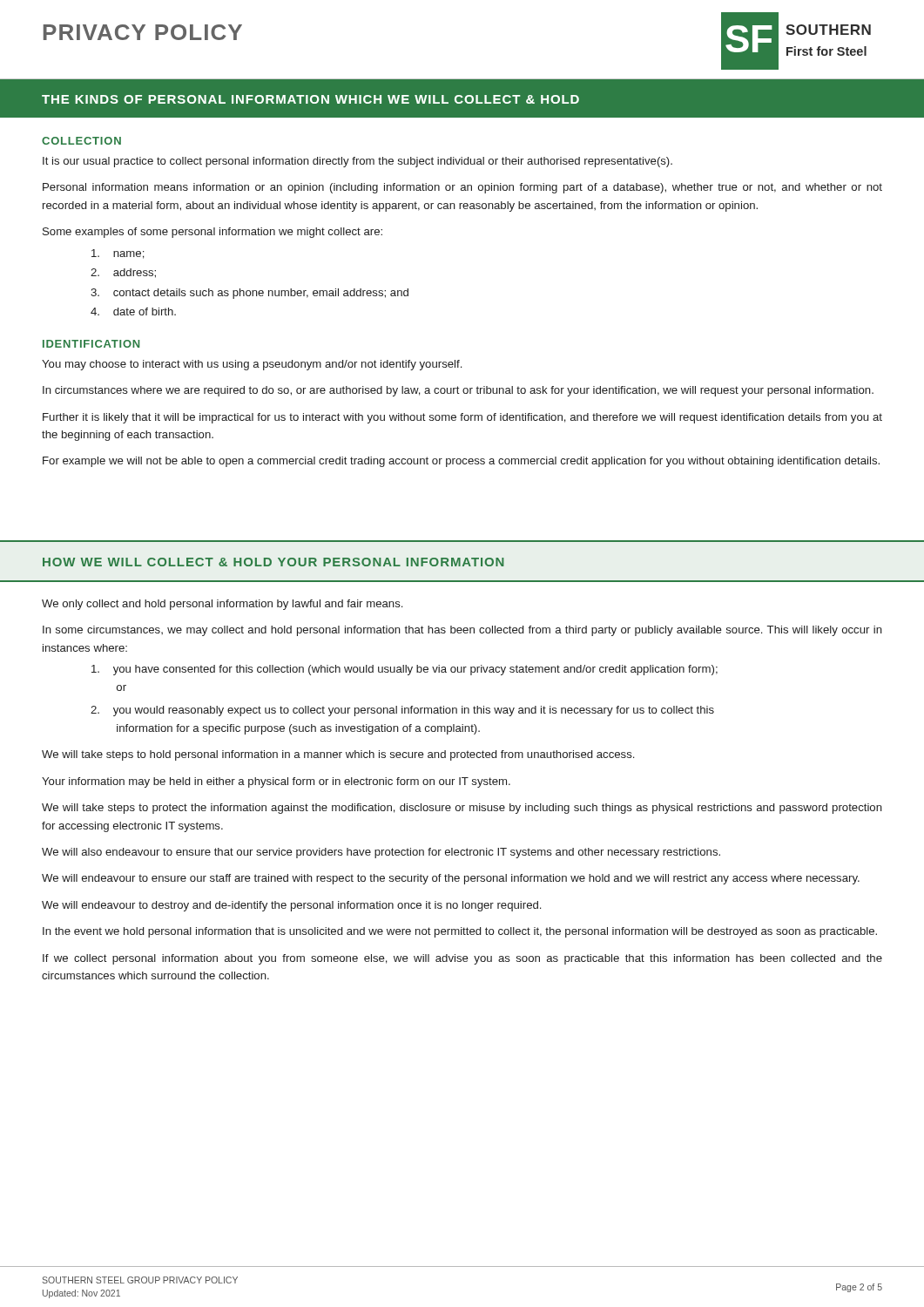The image size is (924, 1307).
Task: Locate the section header that reads "THE KINDS OF PERSONAL INFORMATION WHICH WE WILL"
Action: tap(311, 98)
